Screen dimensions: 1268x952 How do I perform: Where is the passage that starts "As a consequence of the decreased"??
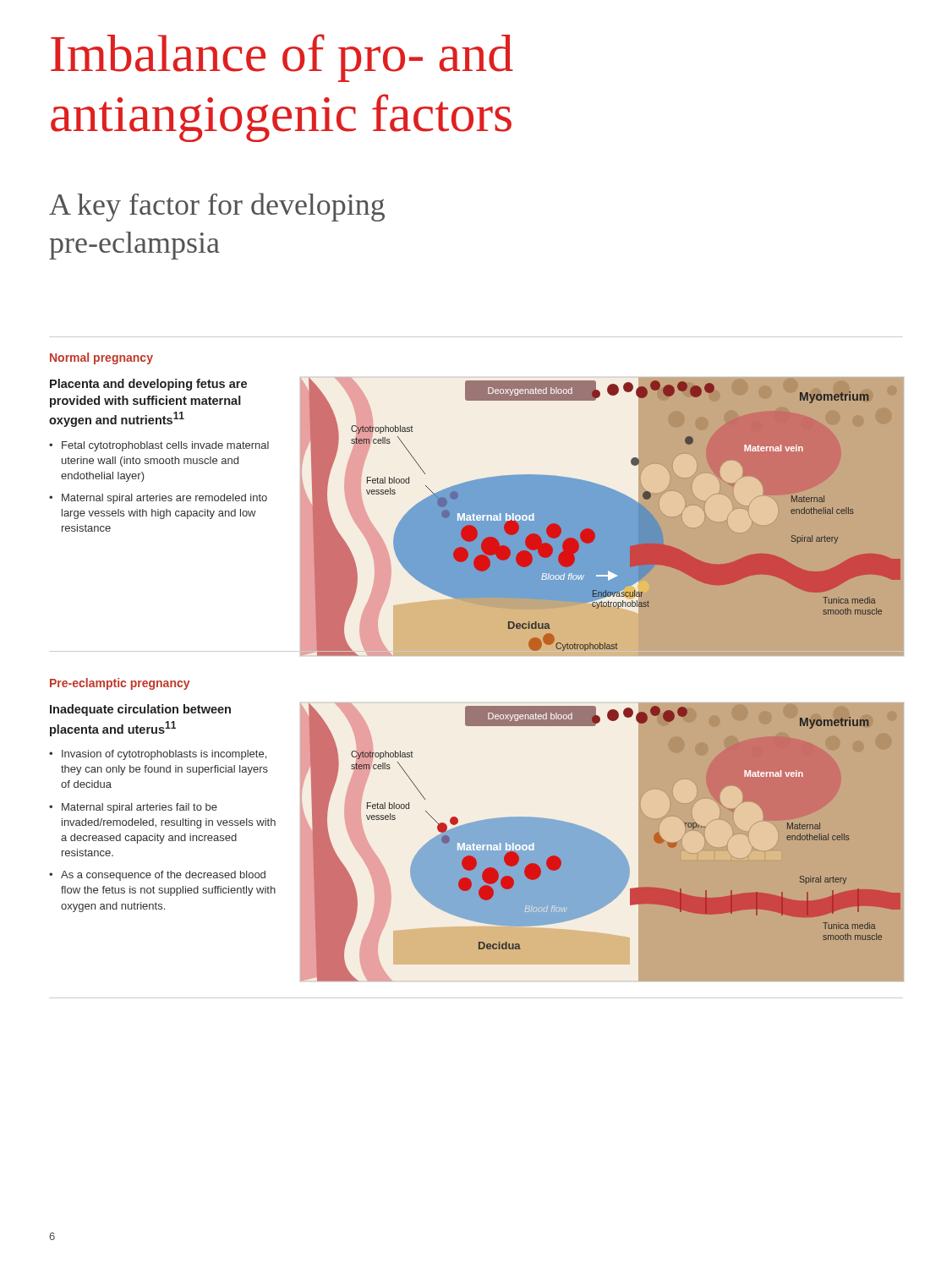168,890
